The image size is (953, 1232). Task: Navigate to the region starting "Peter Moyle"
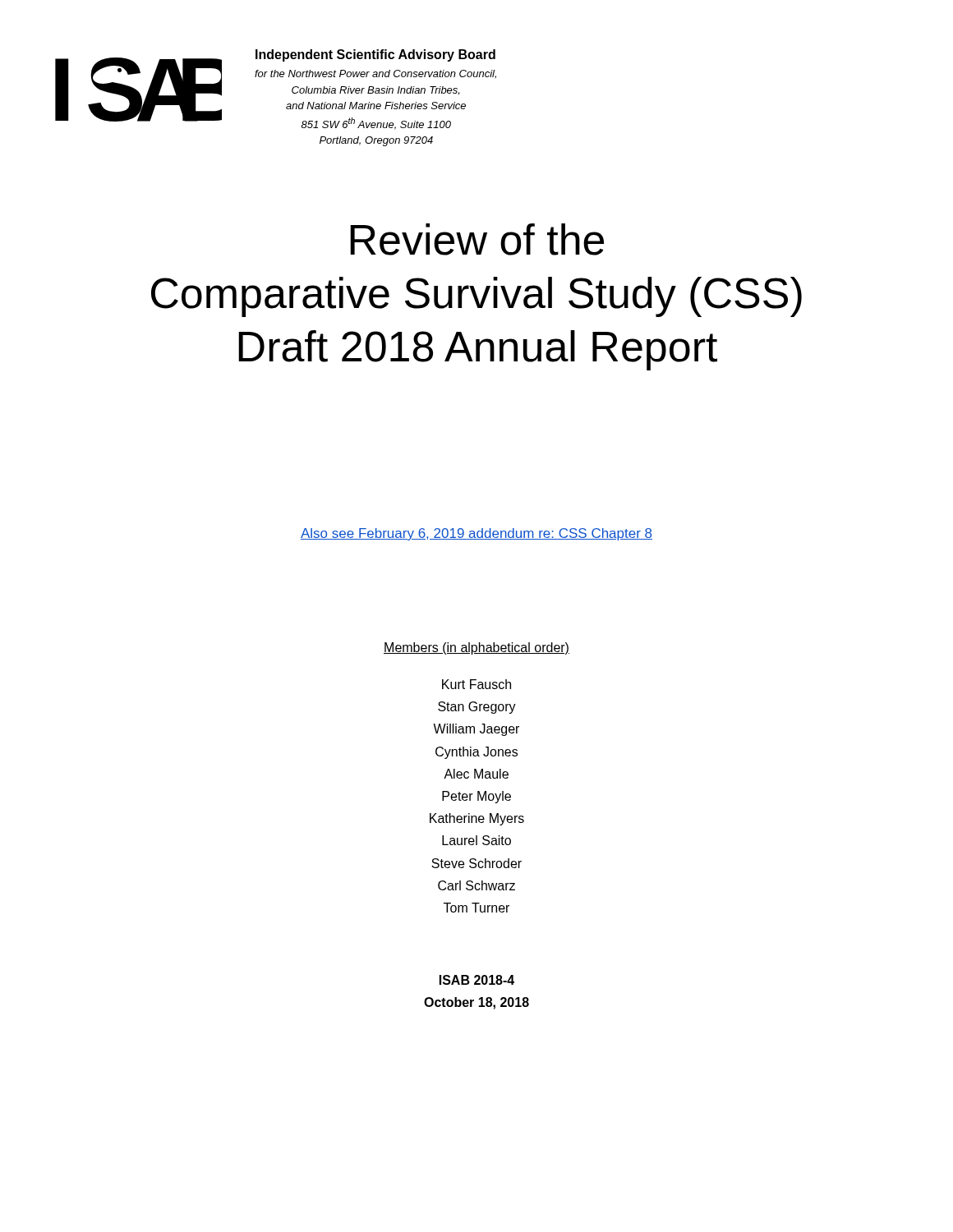coord(476,796)
